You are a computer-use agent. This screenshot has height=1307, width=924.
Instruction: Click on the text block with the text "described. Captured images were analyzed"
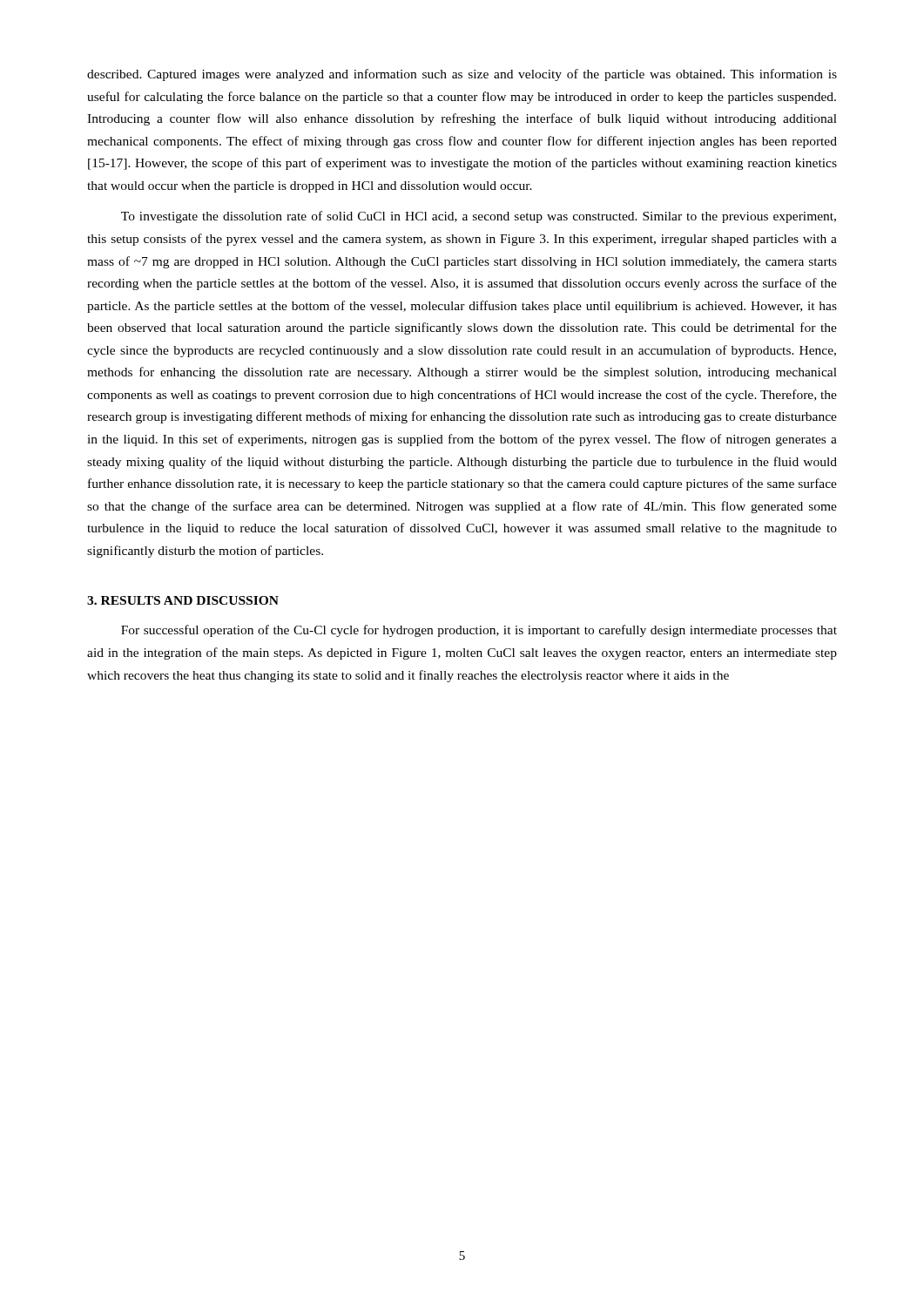tap(462, 129)
